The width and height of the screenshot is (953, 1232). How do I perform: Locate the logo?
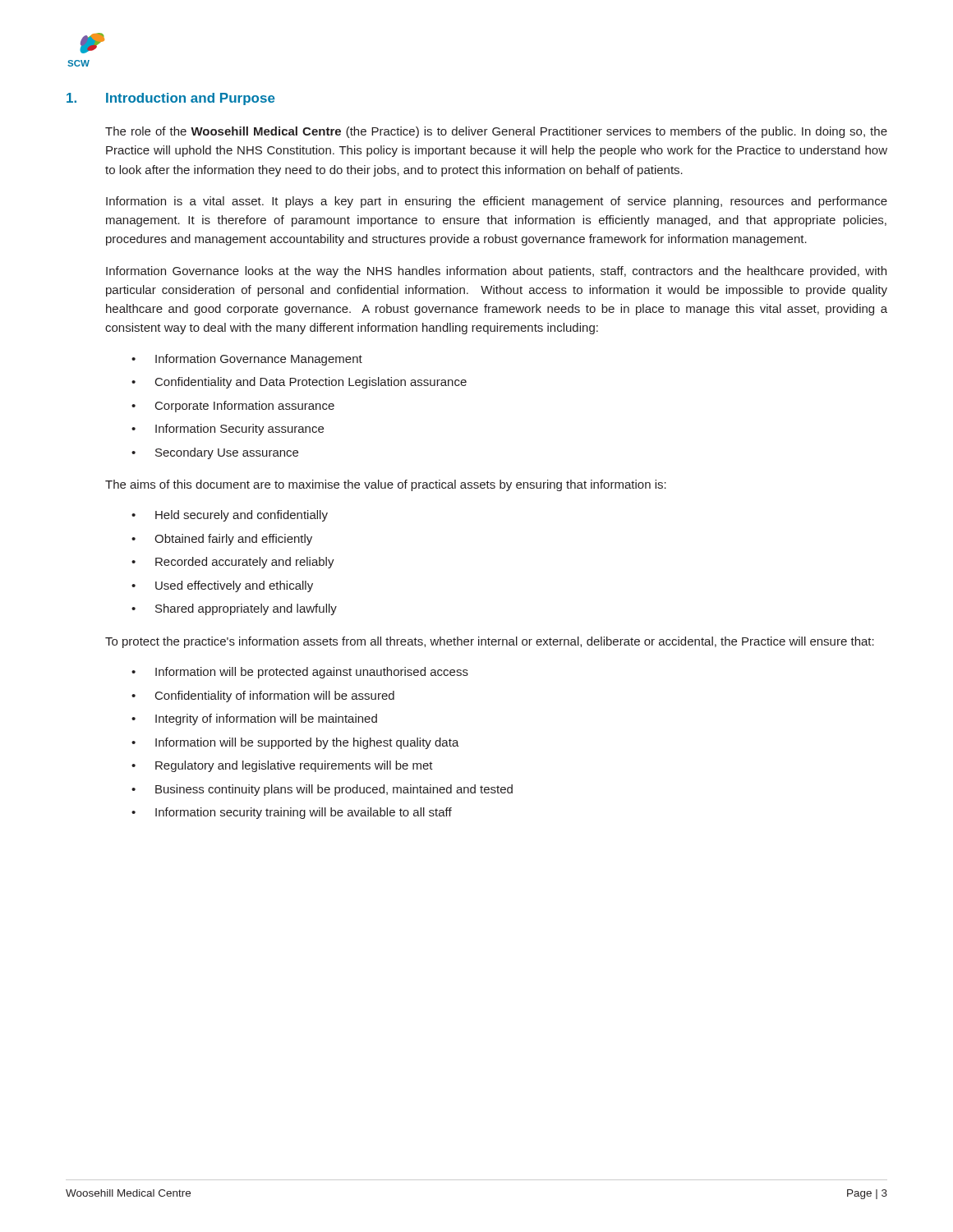pyautogui.click(x=99, y=51)
